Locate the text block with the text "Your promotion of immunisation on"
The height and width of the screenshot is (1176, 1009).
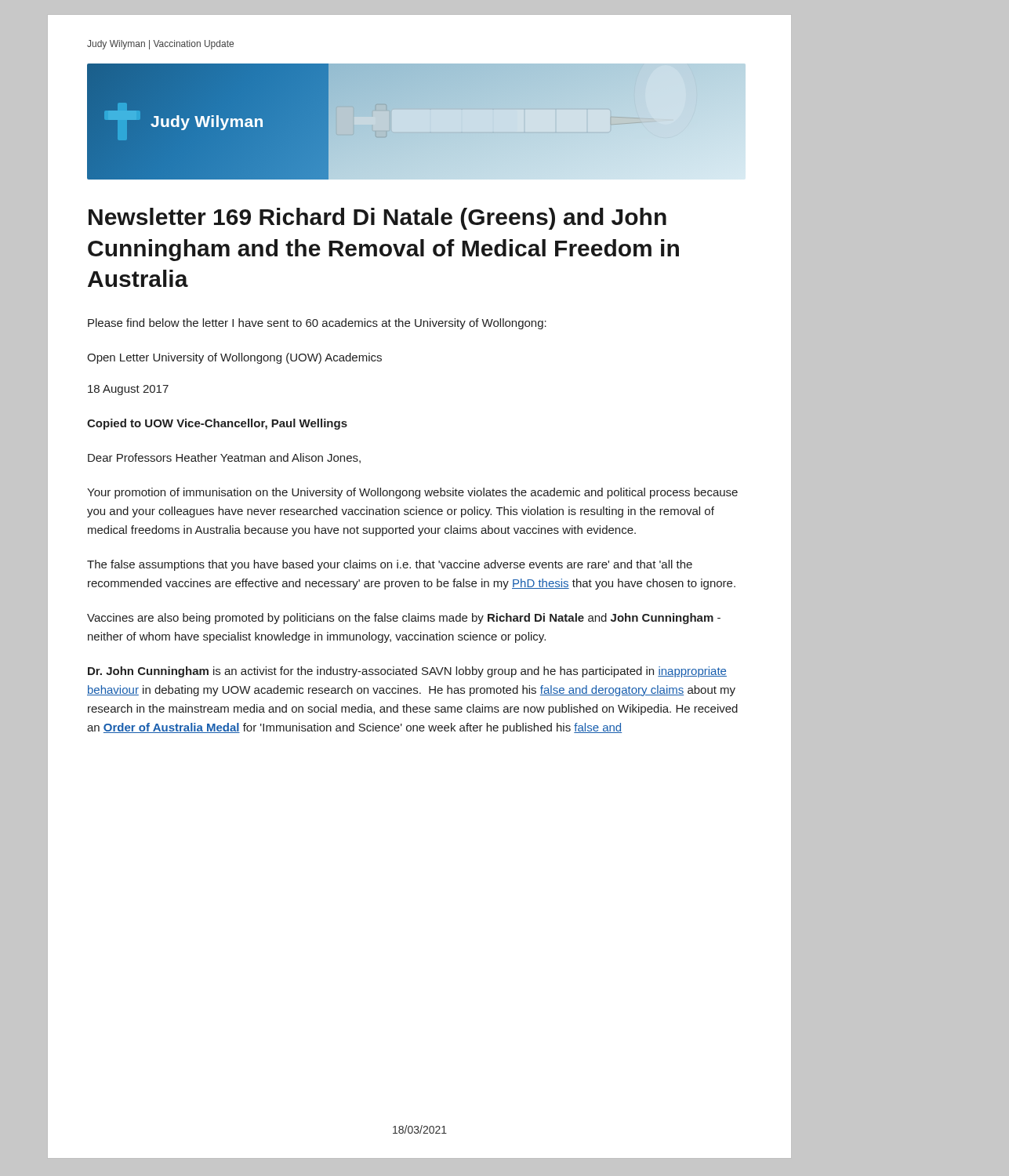[x=413, y=511]
